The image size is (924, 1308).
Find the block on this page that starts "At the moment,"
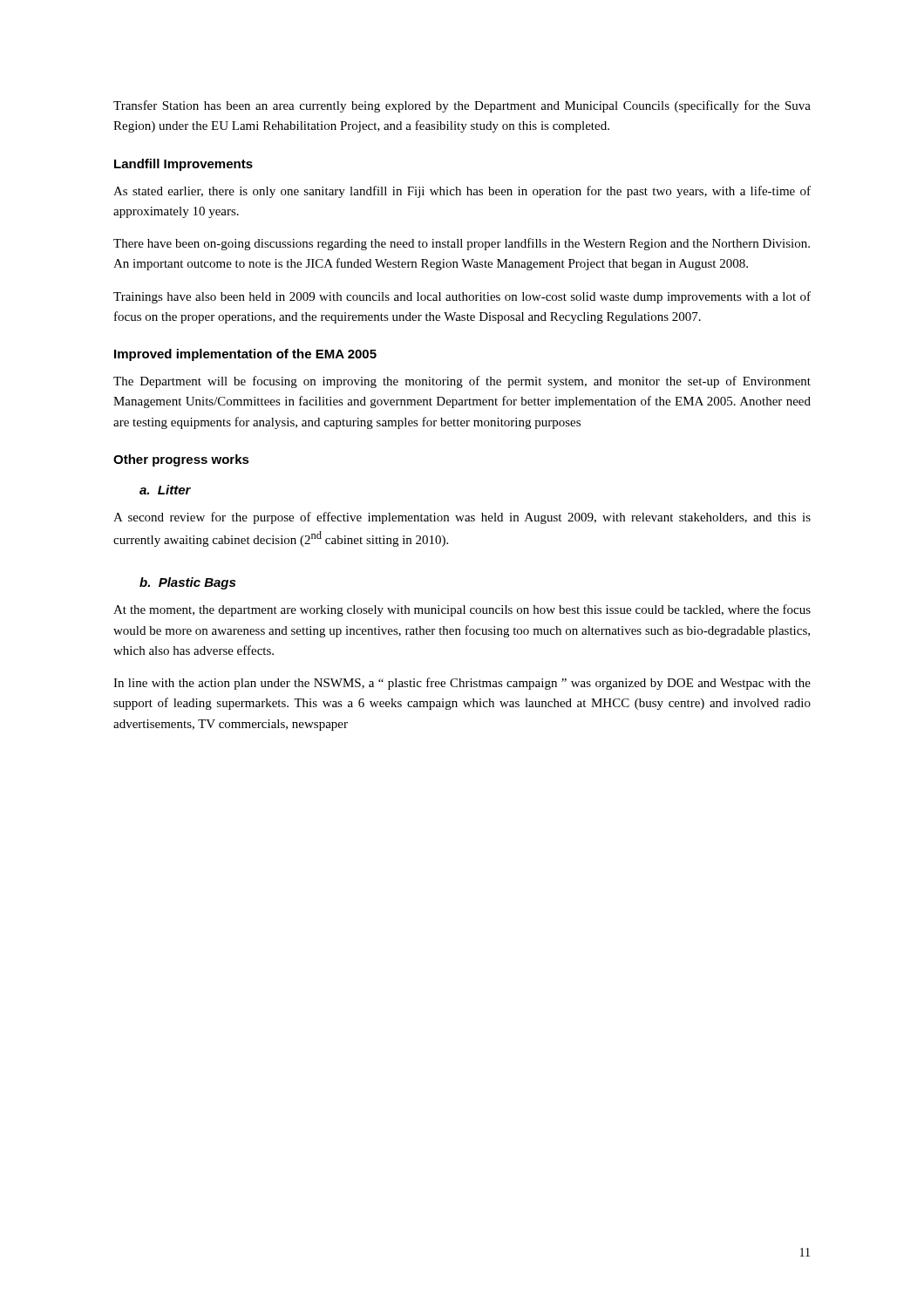pyautogui.click(x=462, y=630)
